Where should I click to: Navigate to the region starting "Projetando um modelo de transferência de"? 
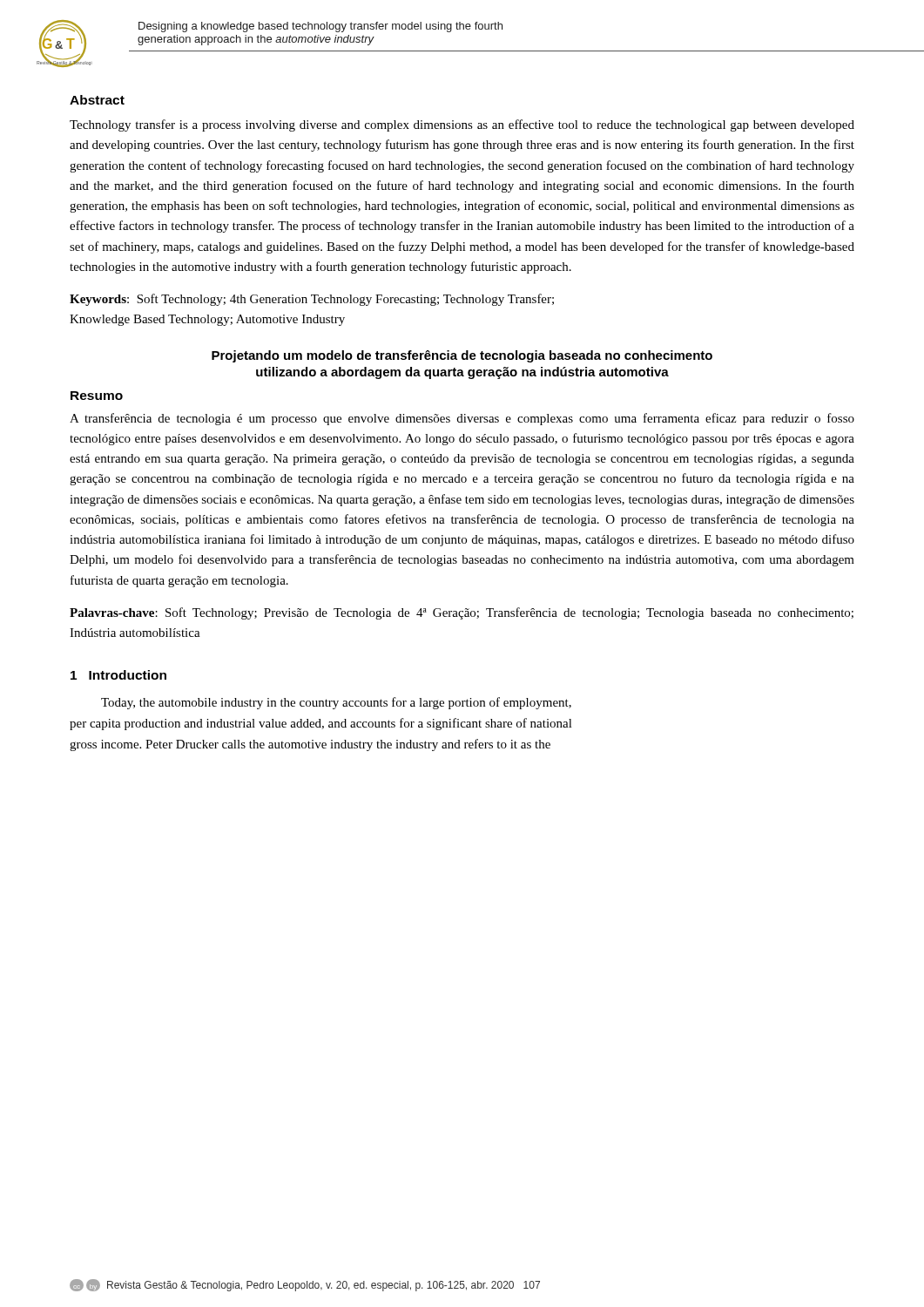(x=462, y=355)
